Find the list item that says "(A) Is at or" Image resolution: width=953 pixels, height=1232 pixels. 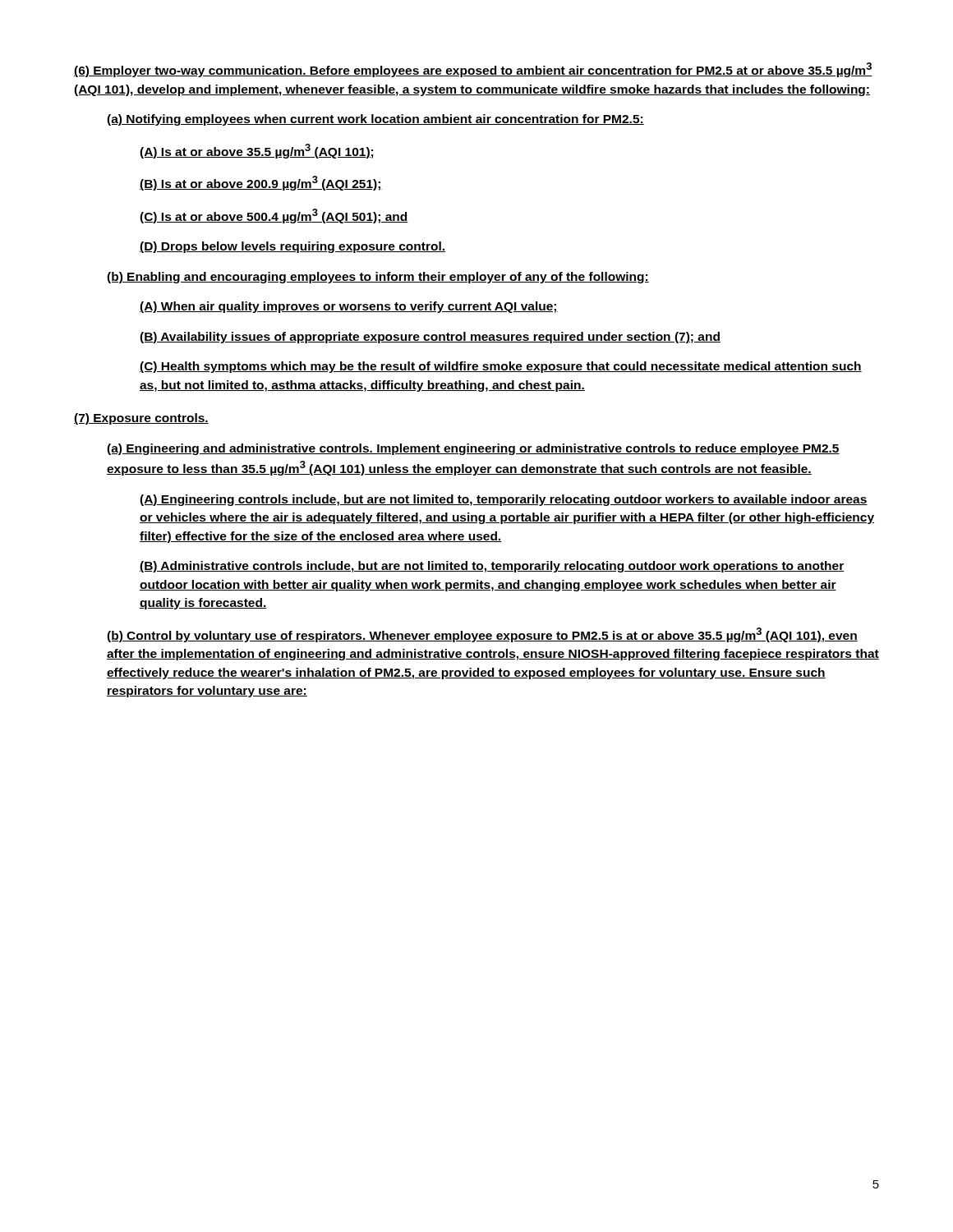coord(257,150)
